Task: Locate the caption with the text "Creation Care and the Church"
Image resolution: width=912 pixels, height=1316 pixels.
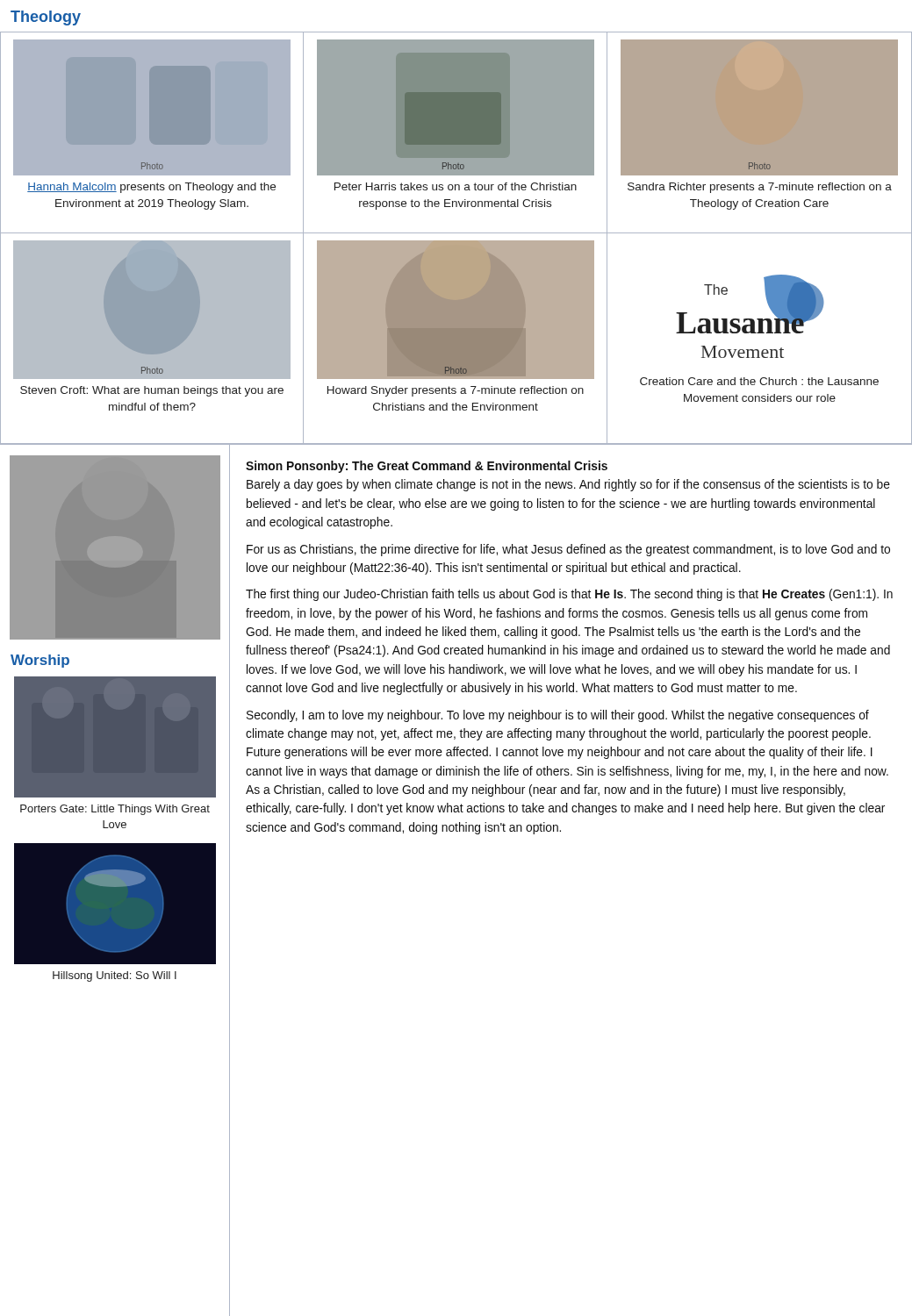Action: 759,389
